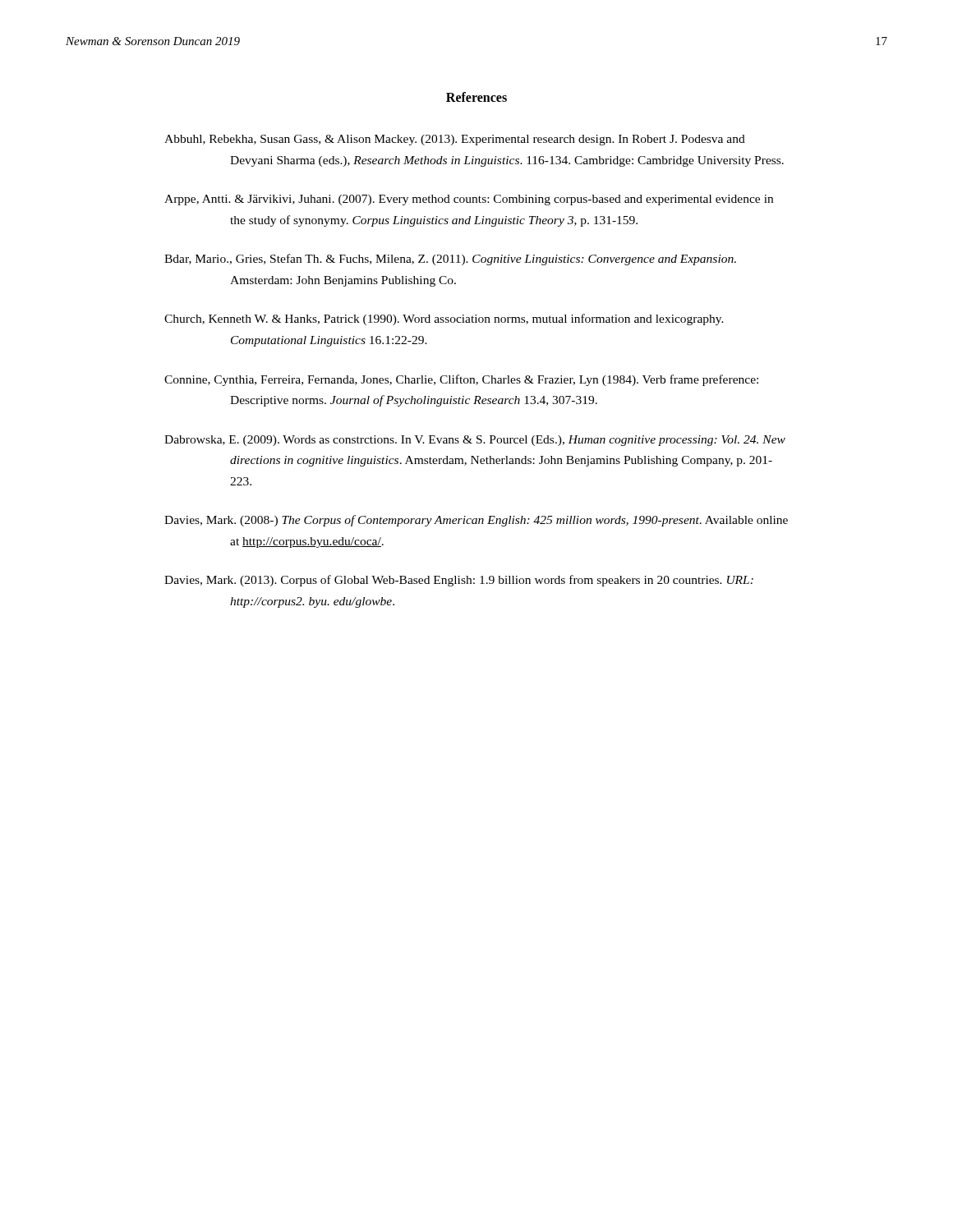
Task: Where is the passage that starts "Dabrowska, E. (2009). Words as"?
Action: click(475, 460)
